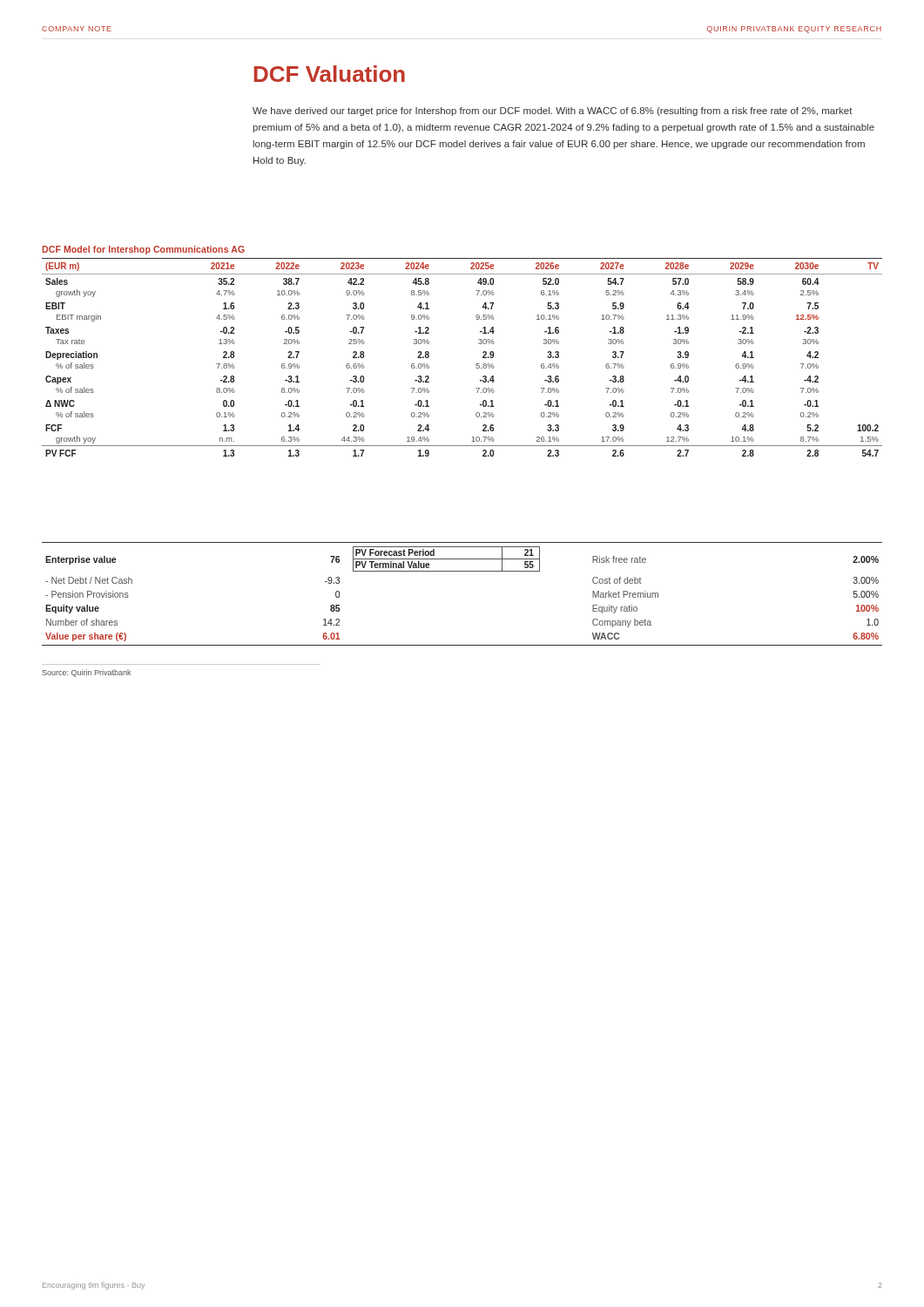Select the table that reads "PV Terminal Value"
This screenshot has width=924, height=1307.
click(x=462, y=594)
